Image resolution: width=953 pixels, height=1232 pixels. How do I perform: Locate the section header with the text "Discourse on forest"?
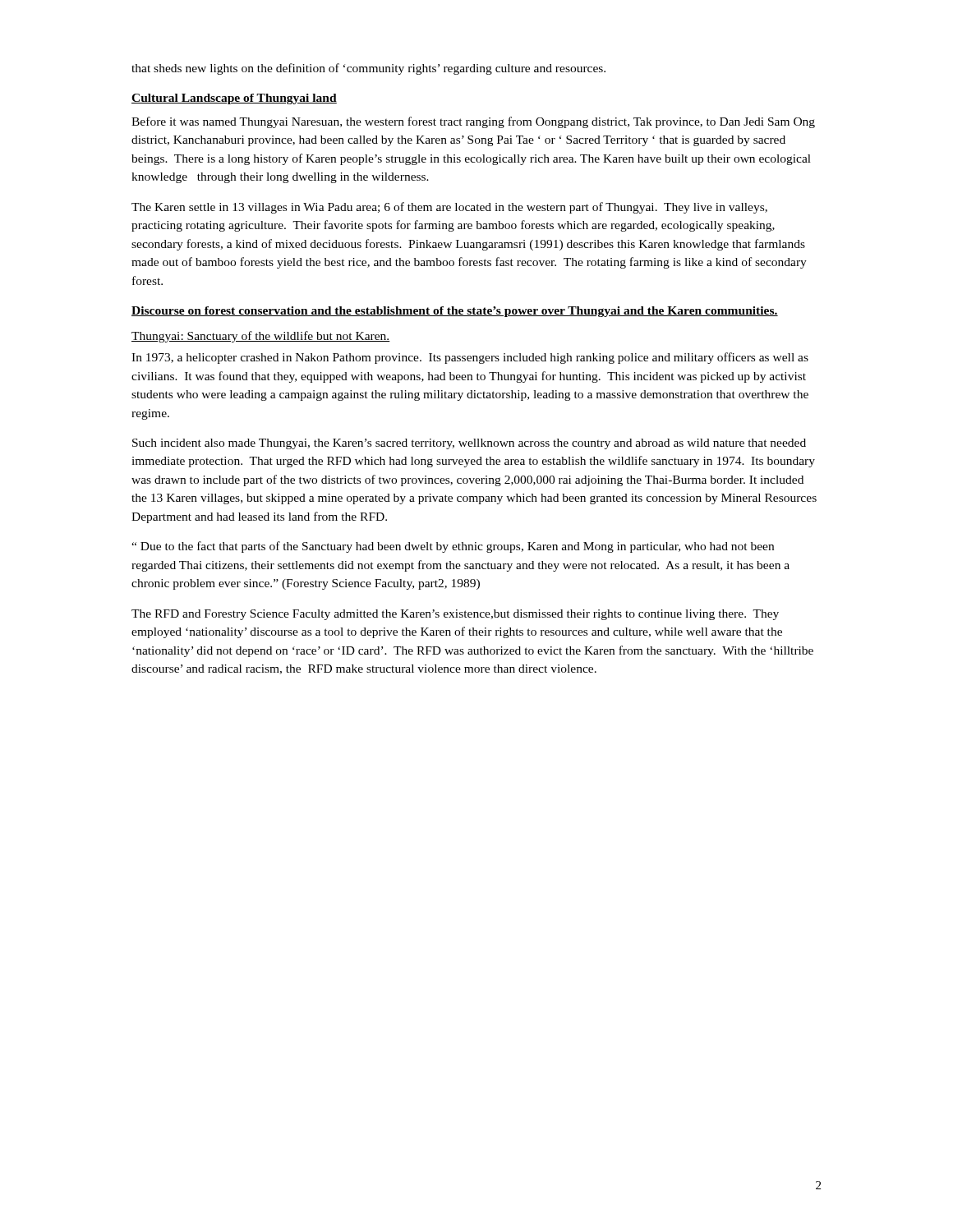[476, 311]
